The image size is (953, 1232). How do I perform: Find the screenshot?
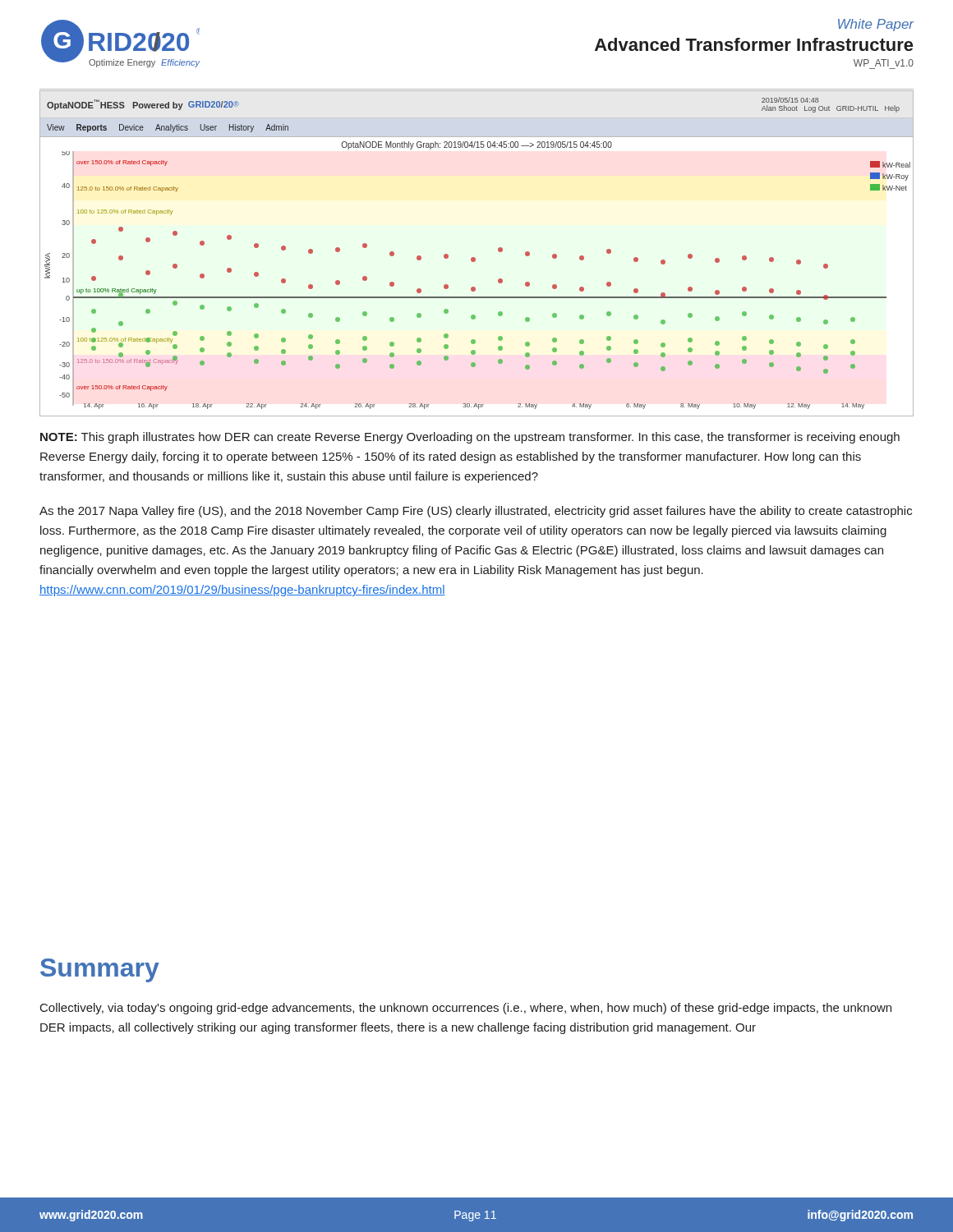pos(476,253)
